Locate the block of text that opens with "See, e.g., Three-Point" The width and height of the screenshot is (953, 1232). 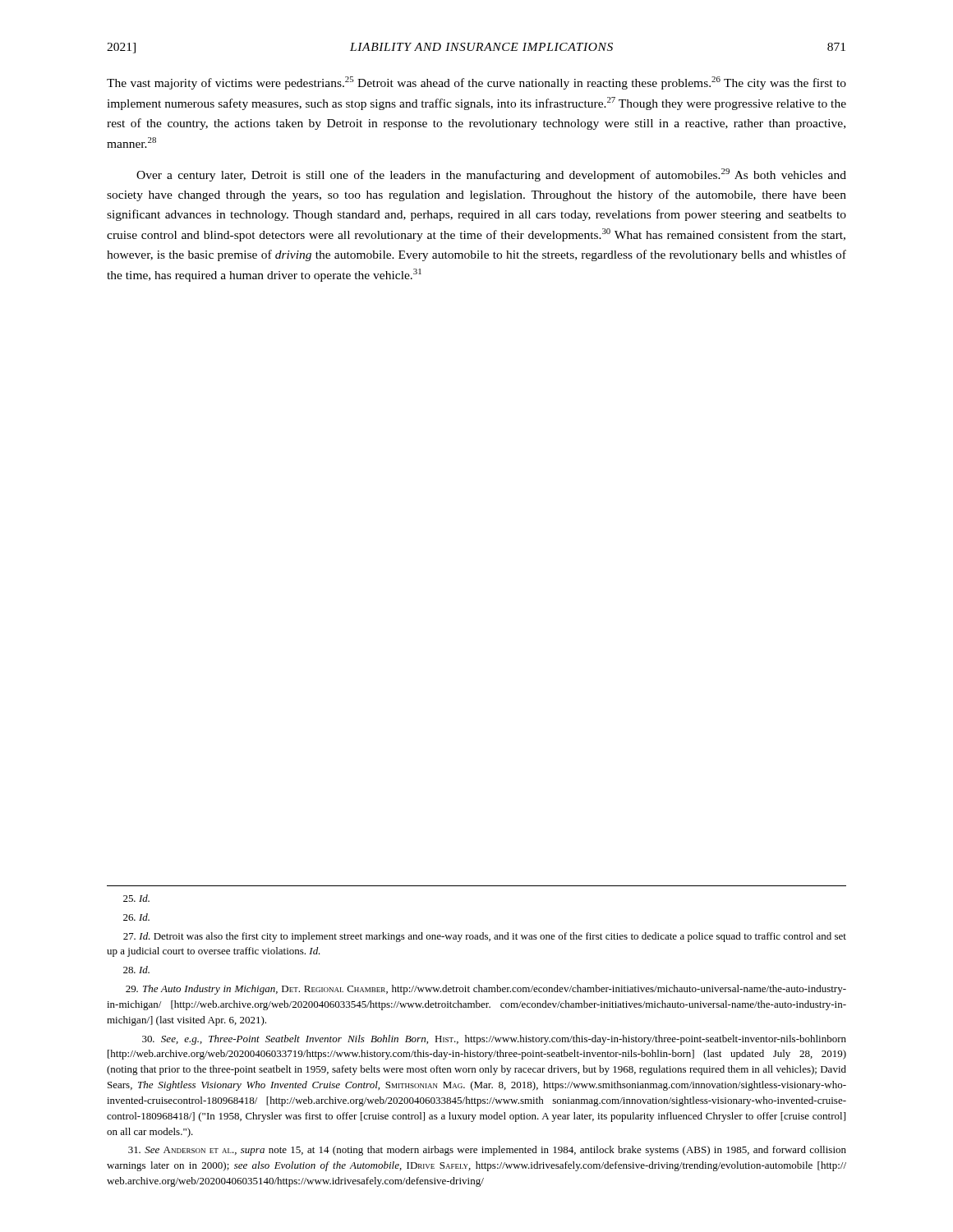[x=476, y=1085]
